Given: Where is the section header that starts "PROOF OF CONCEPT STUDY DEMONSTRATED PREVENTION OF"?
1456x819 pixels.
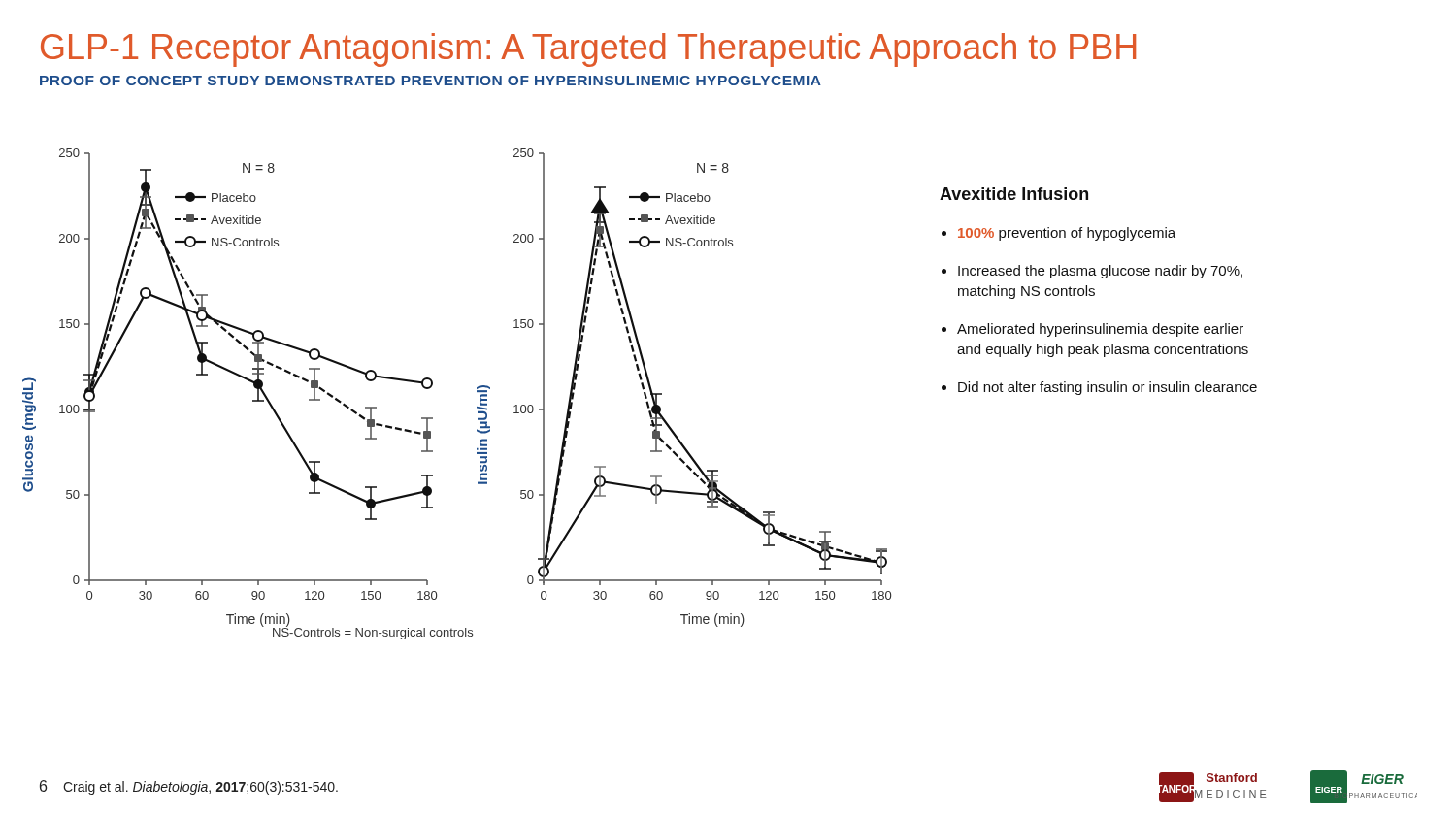Looking at the screenshot, I should 430,80.
